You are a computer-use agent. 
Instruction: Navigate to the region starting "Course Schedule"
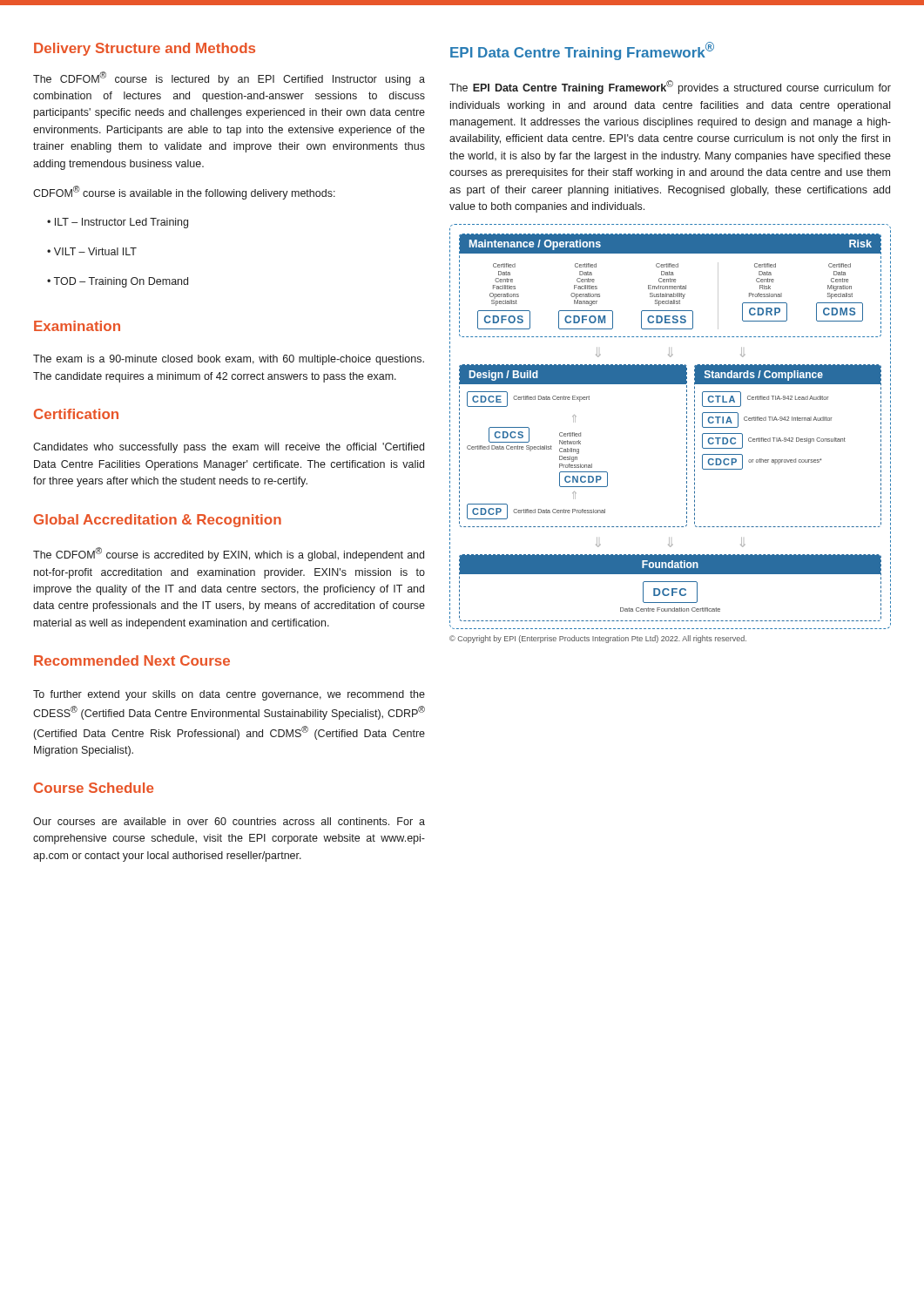tap(94, 789)
